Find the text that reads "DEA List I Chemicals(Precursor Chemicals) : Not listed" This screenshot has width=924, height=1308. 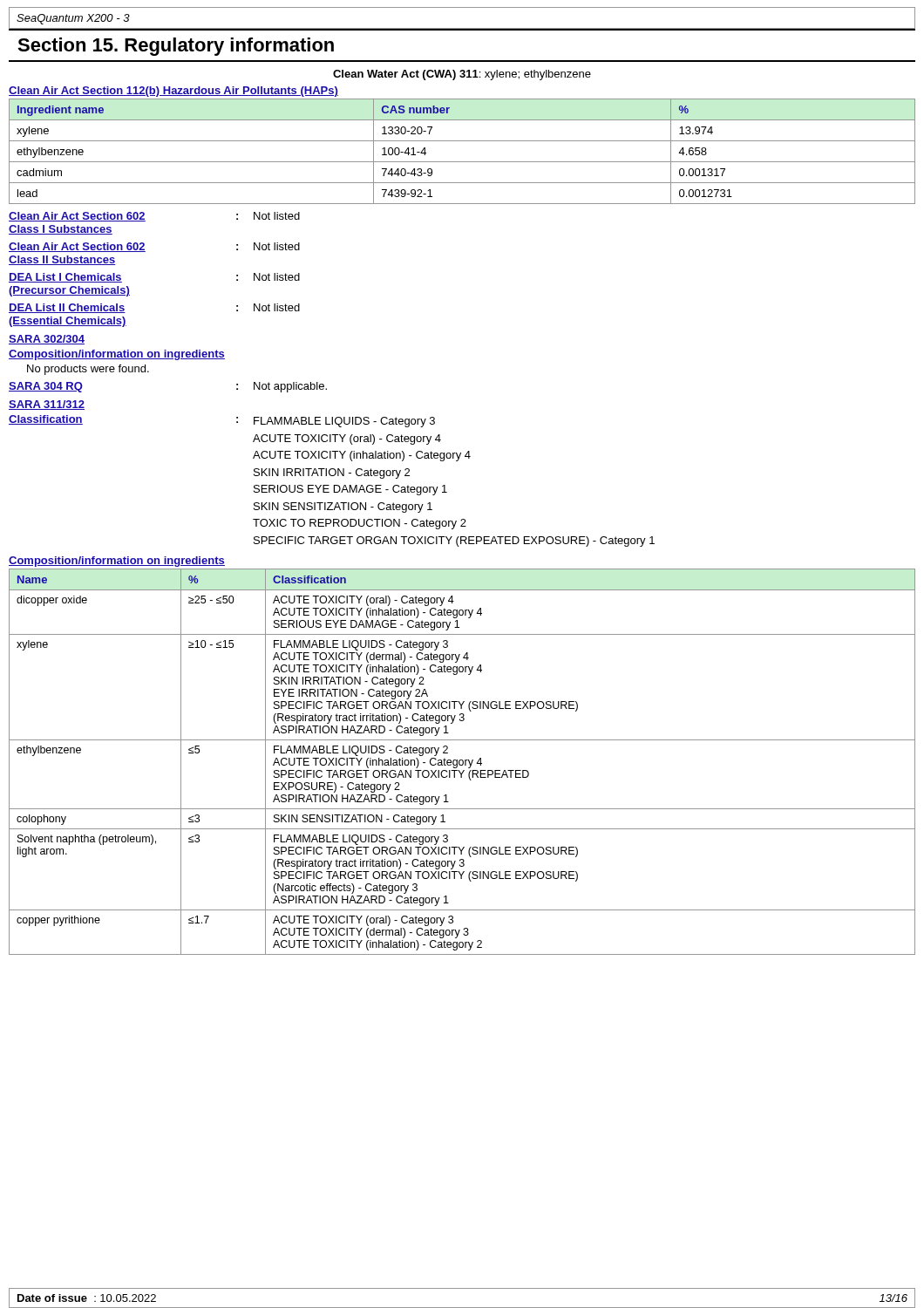pos(66,278)
